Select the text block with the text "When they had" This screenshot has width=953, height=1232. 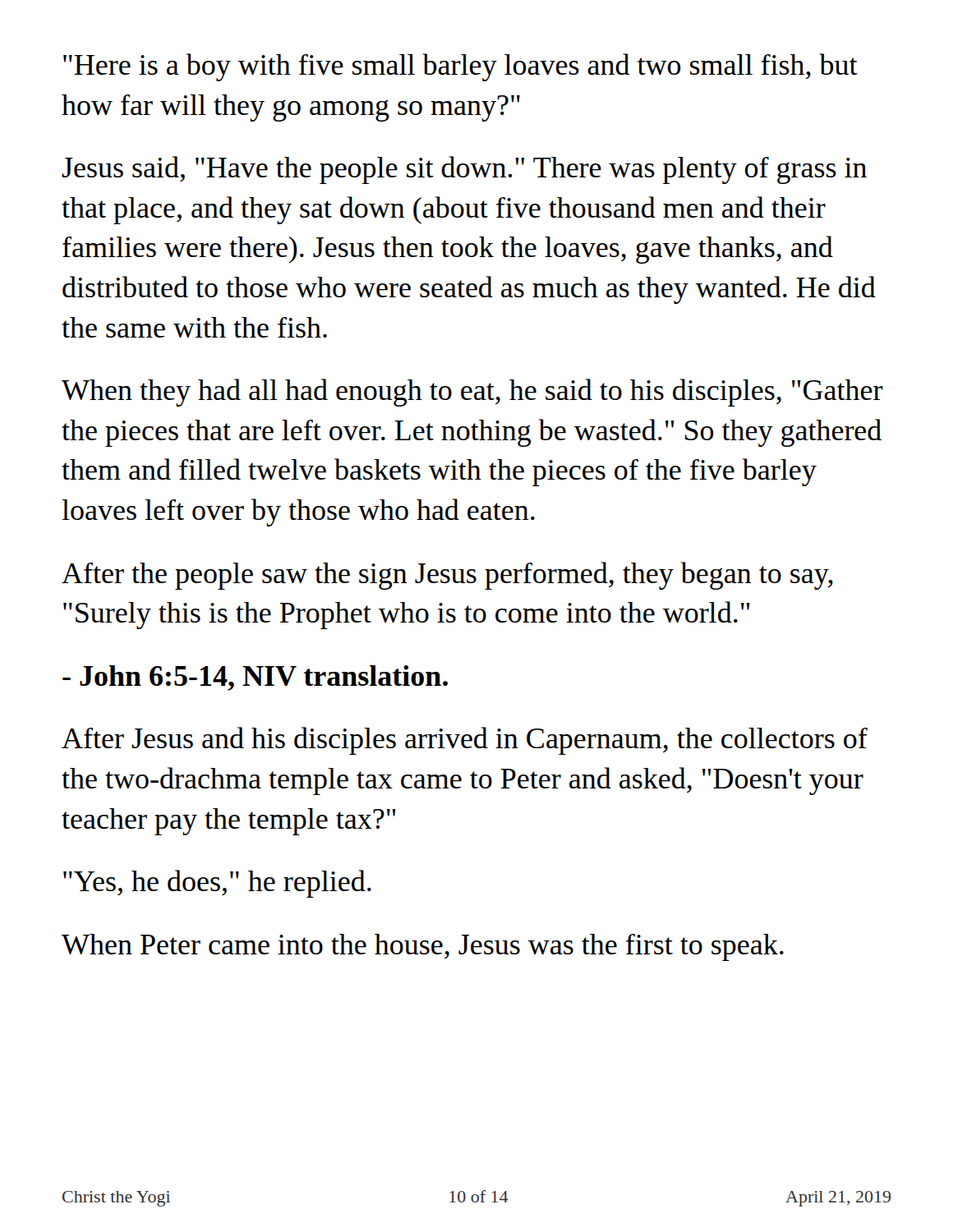point(476,450)
